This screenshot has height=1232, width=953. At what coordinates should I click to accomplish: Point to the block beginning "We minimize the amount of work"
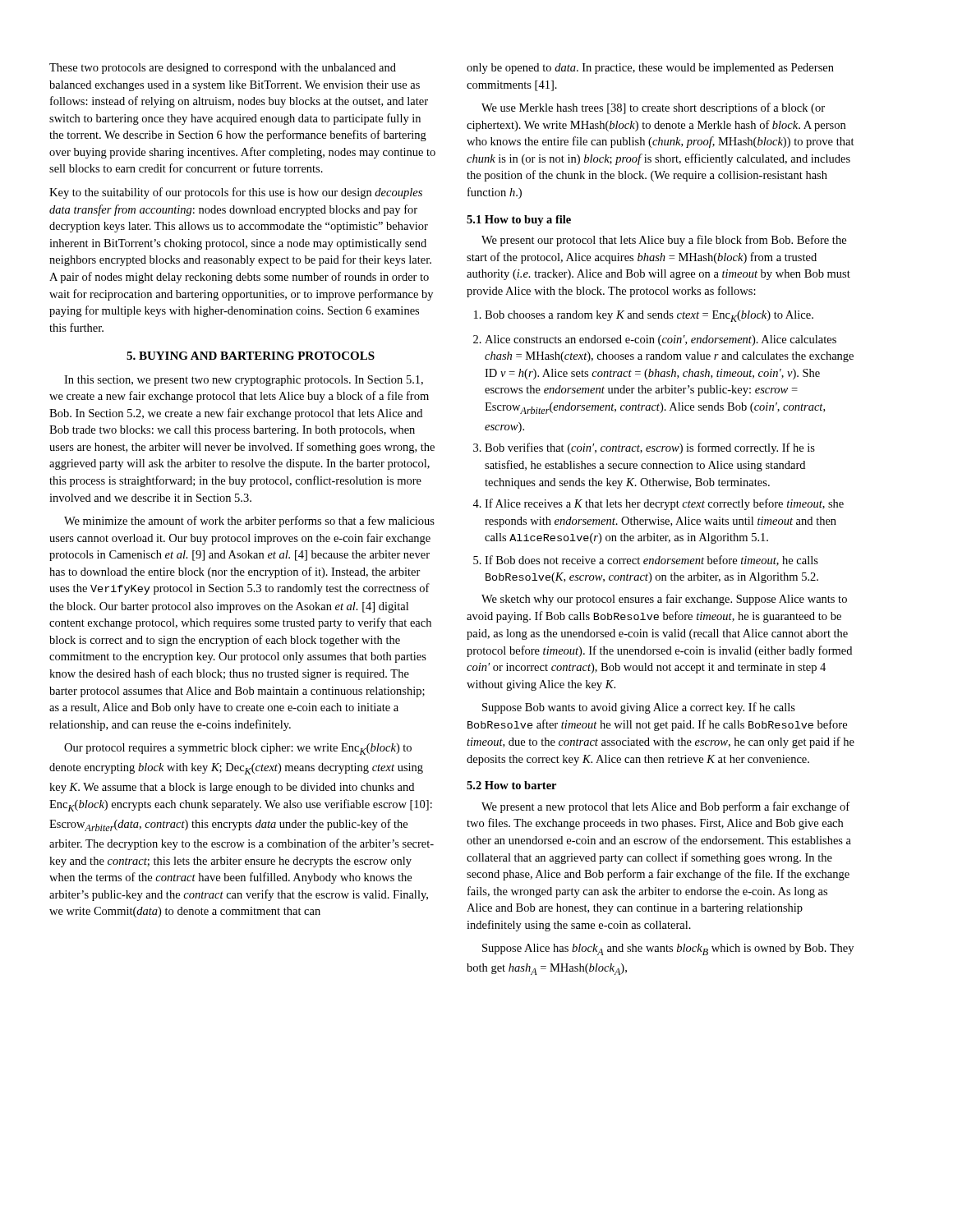pyautogui.click(x=243, y=623)
